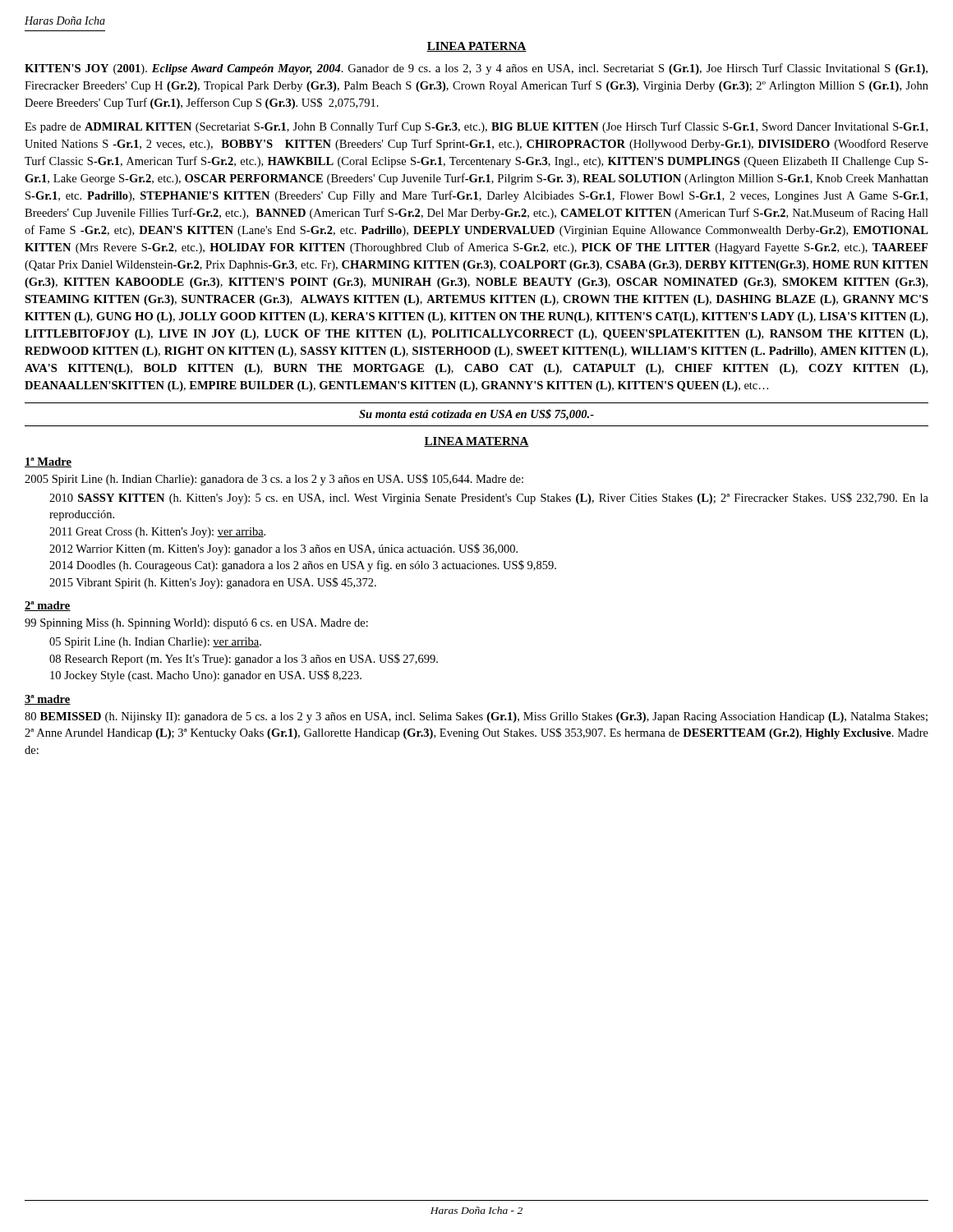Locate the text starting "2ª madre"

point(47,606)
